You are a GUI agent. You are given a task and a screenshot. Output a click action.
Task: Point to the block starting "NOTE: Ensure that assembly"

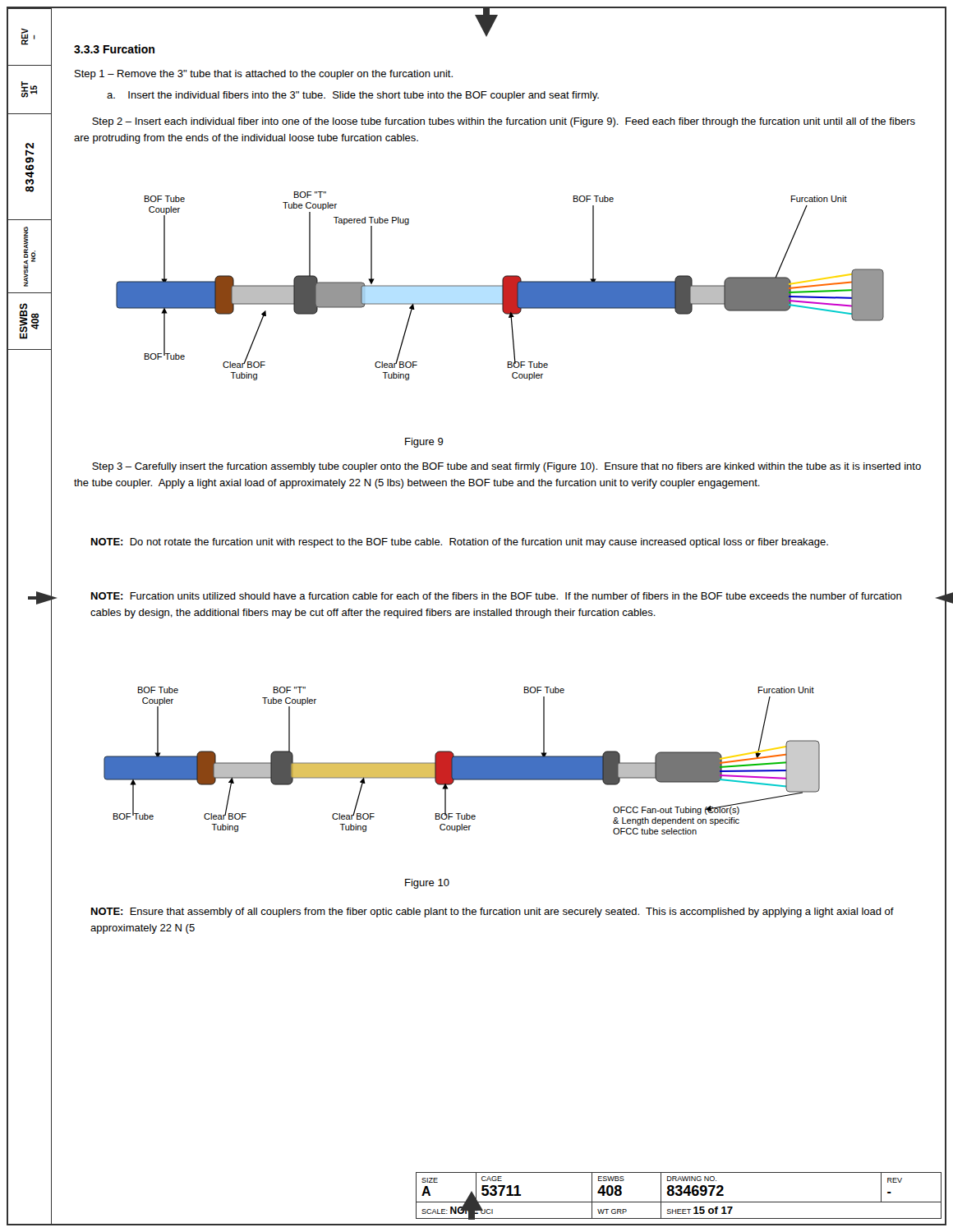coord(492,920)
